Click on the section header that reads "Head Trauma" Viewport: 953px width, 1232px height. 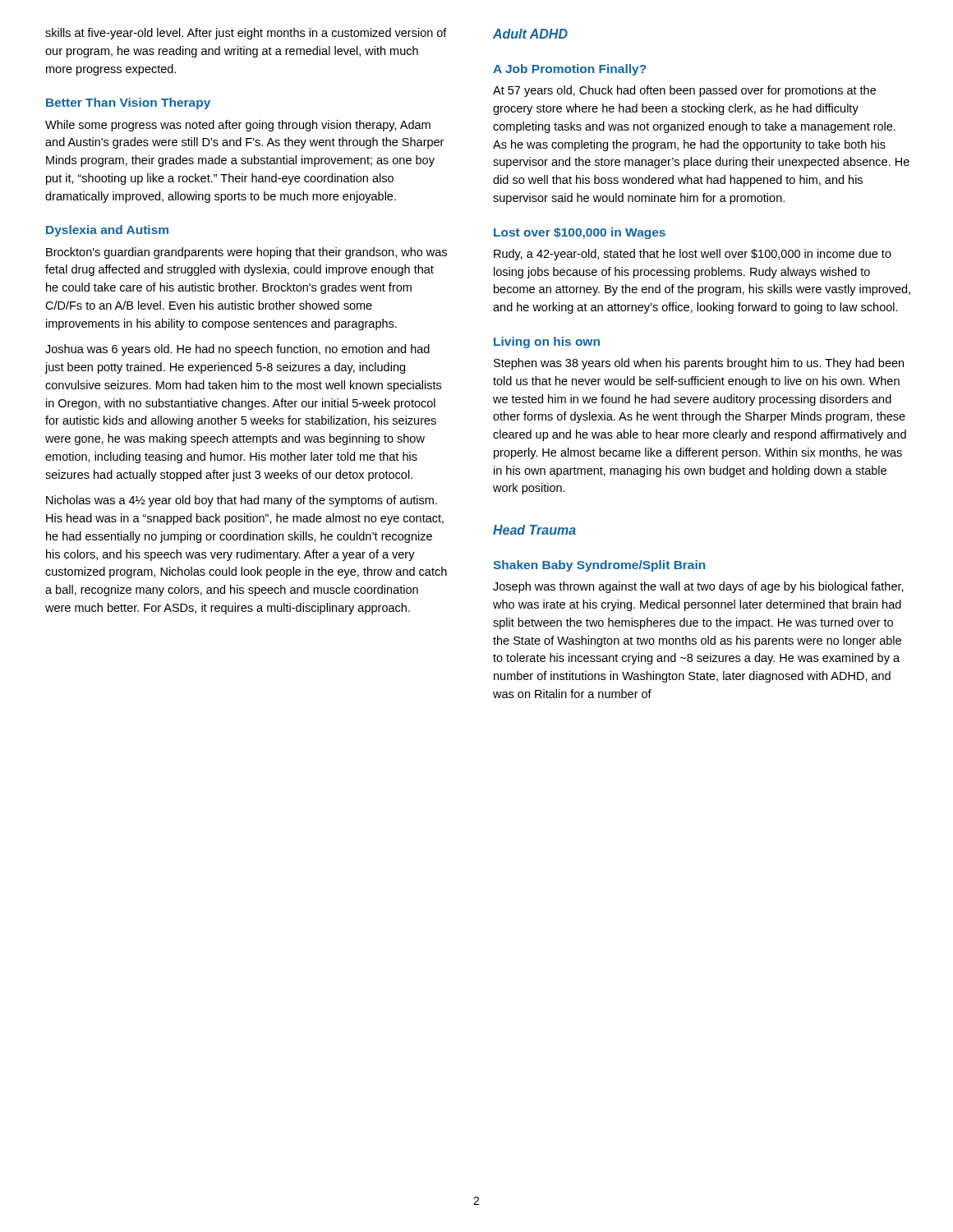pos(534,530)
